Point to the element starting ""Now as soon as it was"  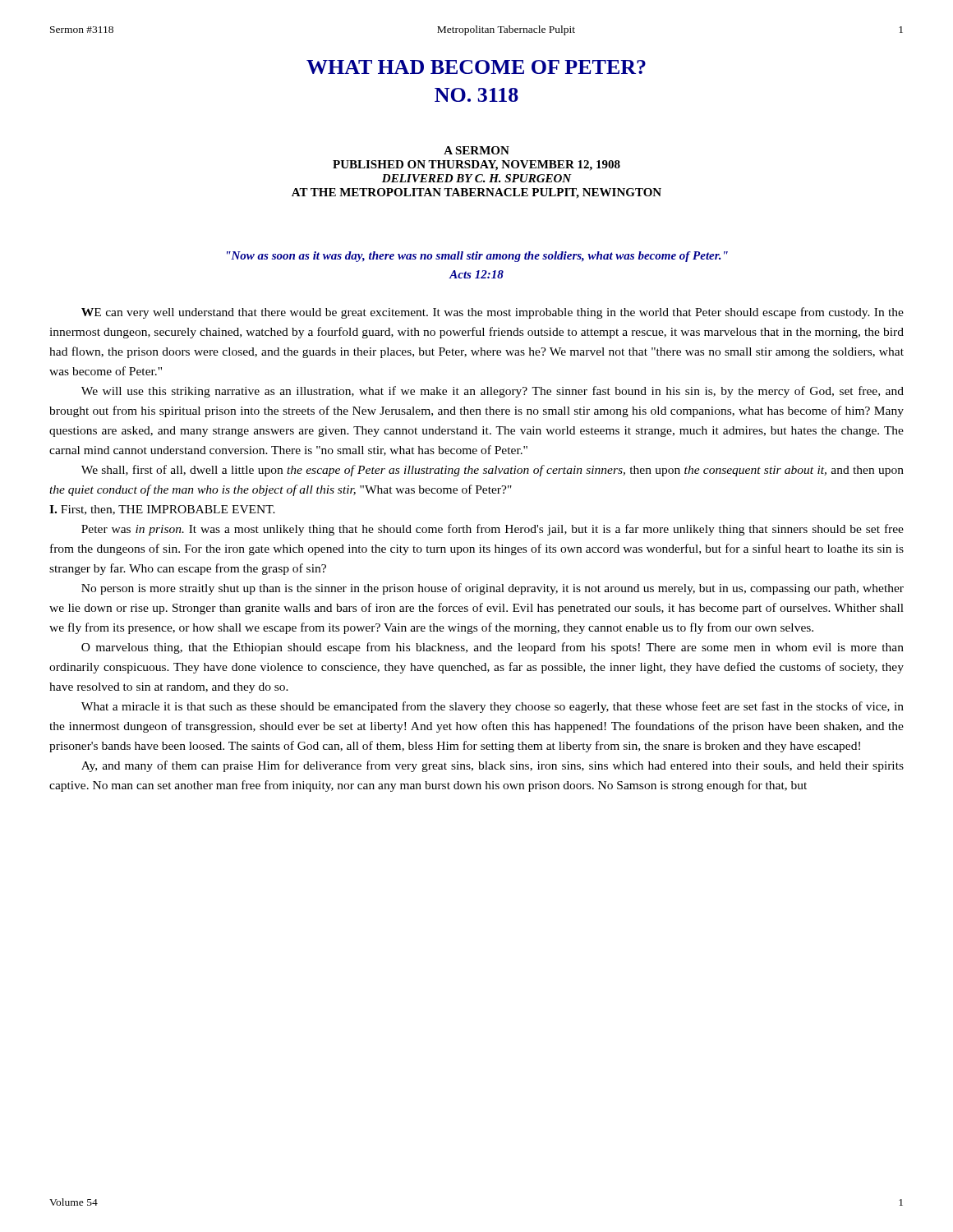[476, 265]
